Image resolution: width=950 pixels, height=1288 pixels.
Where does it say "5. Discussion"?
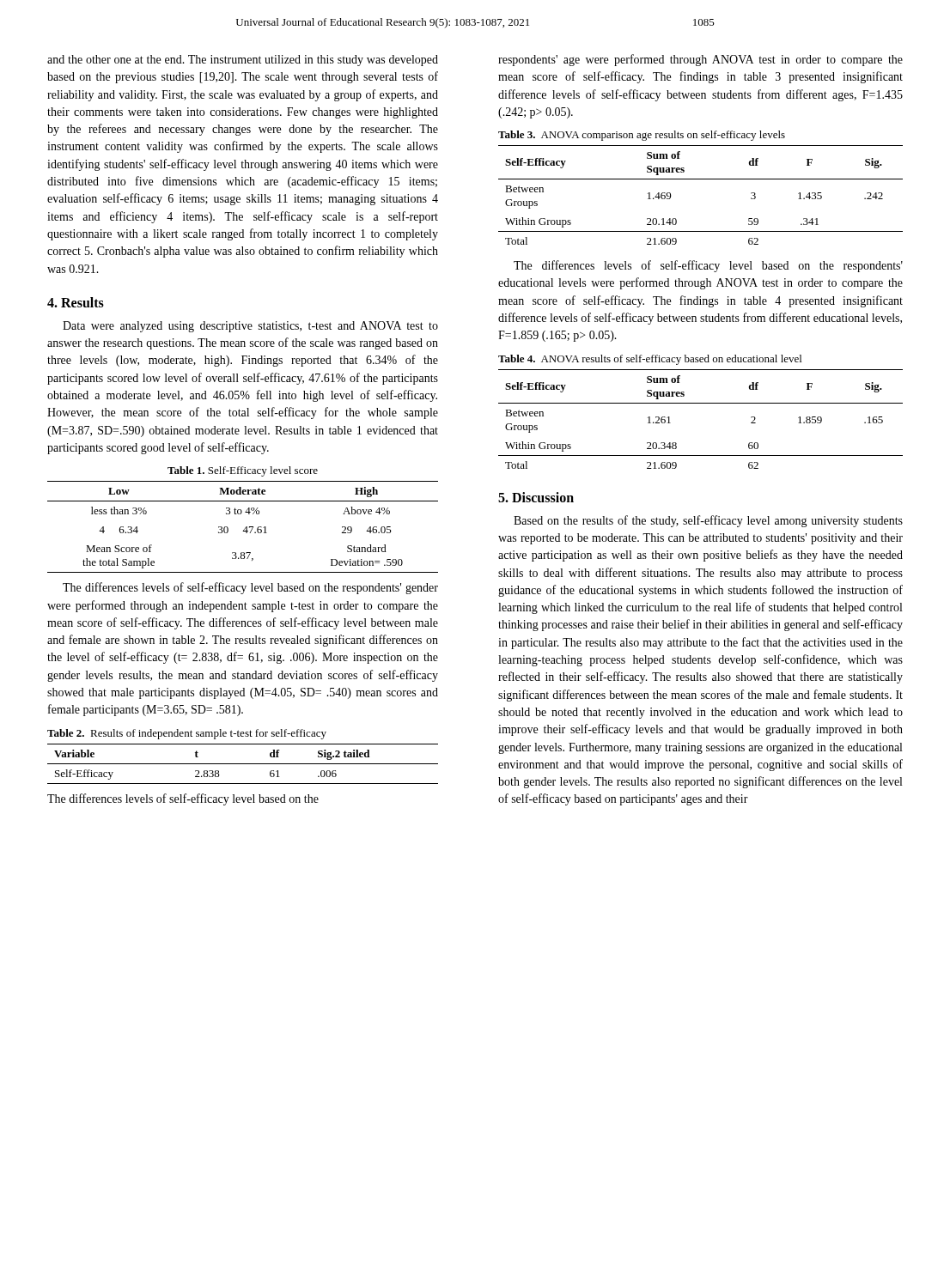click(x=536, y=497)
